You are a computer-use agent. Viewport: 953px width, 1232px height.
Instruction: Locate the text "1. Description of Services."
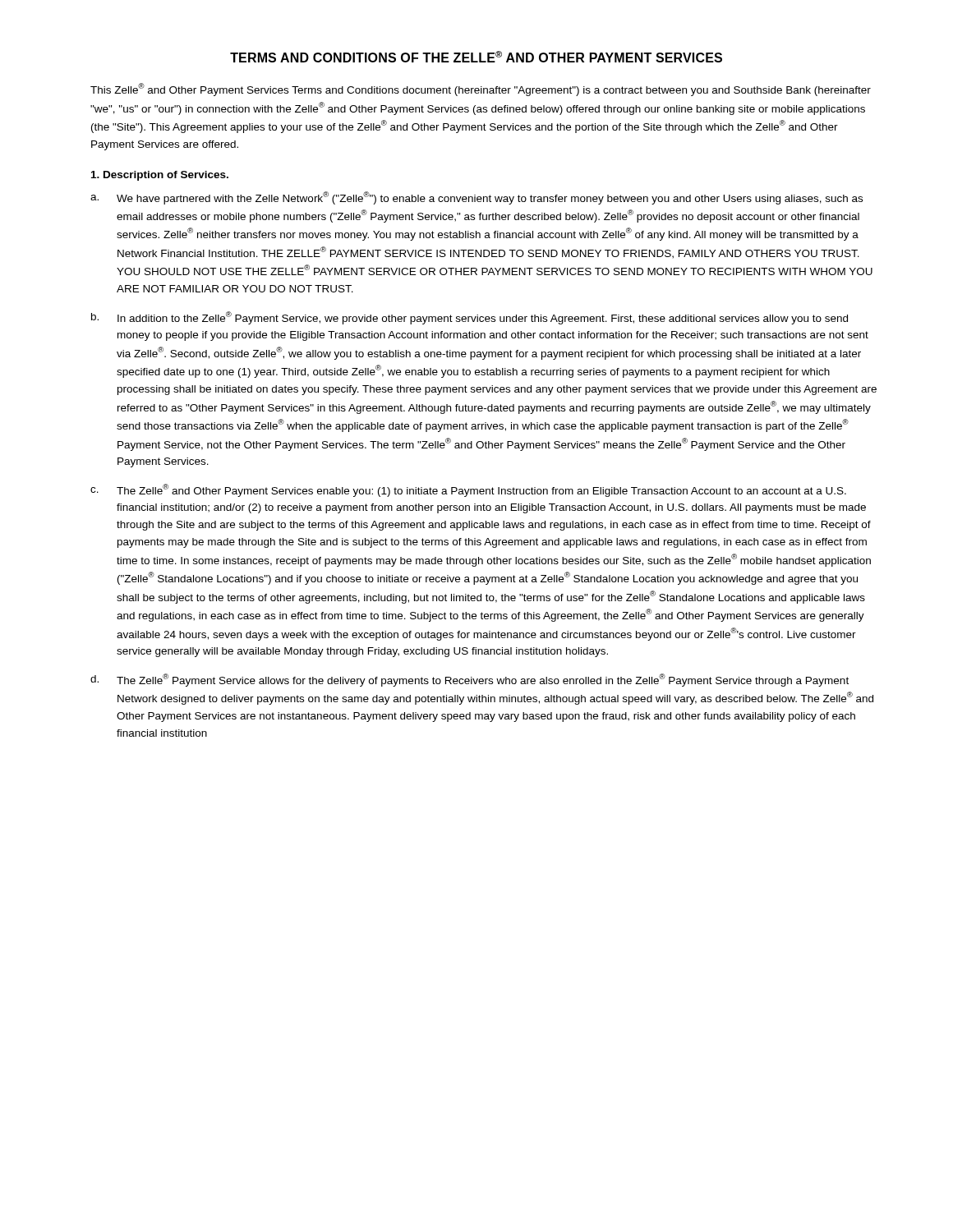click(160, 174)
